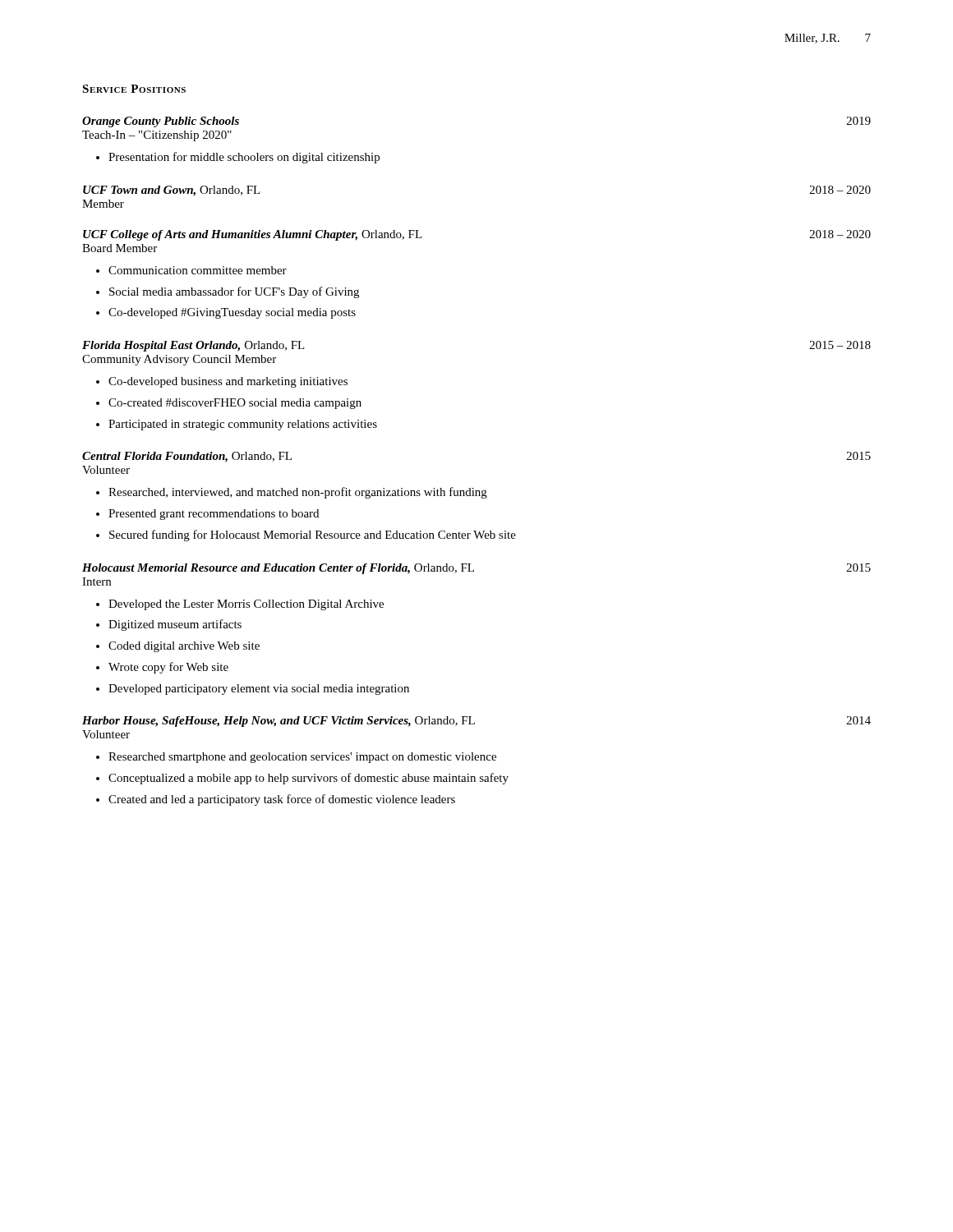
Task: Click on the text block that reads "UCF College of Arts and Humanities Alumni"
Action: pos(261,235)
